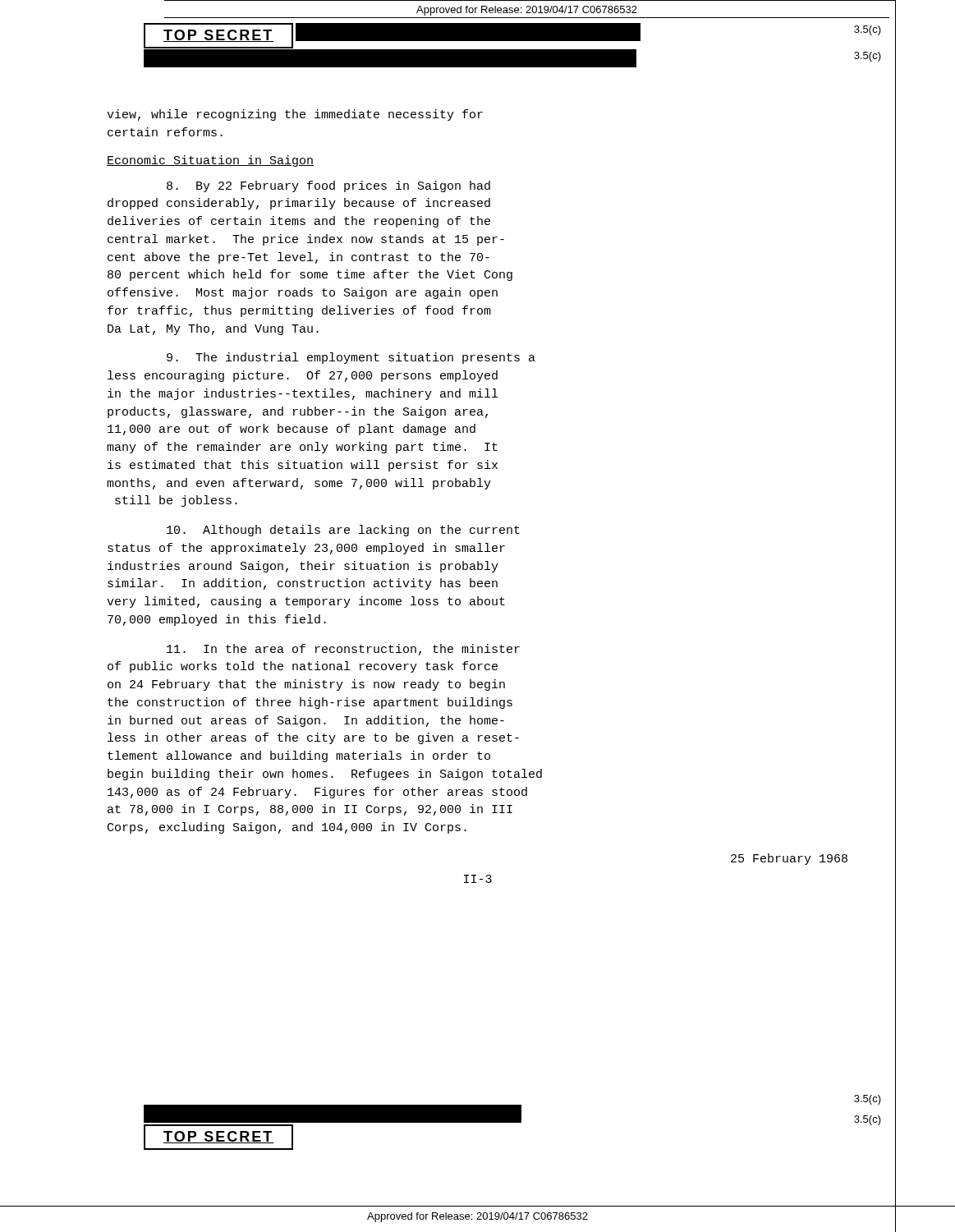The image size is (955, 1232).
Task: Locate the text block that reads "Although details are lacking on"
Action: tap(314, 576)
